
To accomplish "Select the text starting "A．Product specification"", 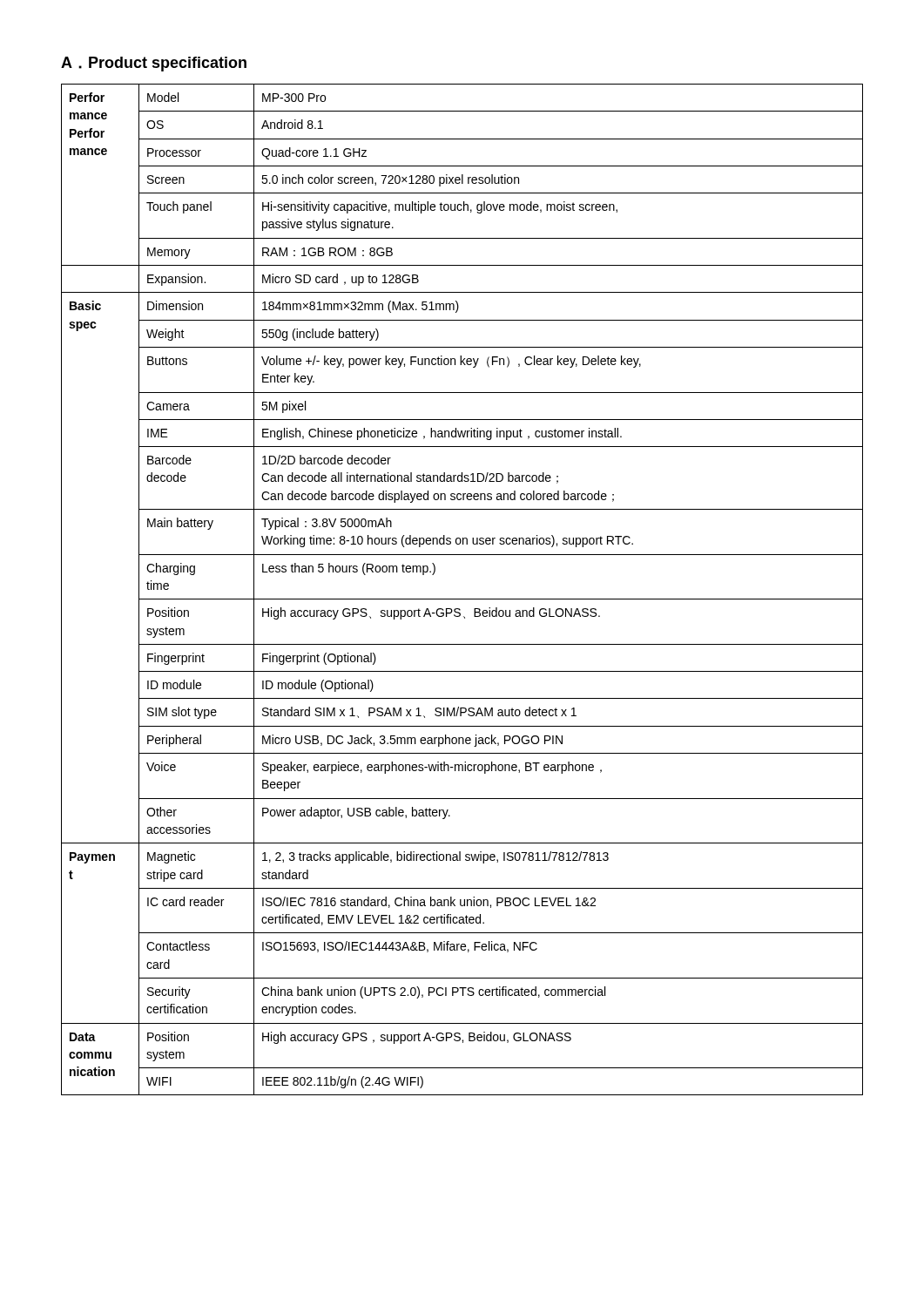I will (x=154, y=63).
